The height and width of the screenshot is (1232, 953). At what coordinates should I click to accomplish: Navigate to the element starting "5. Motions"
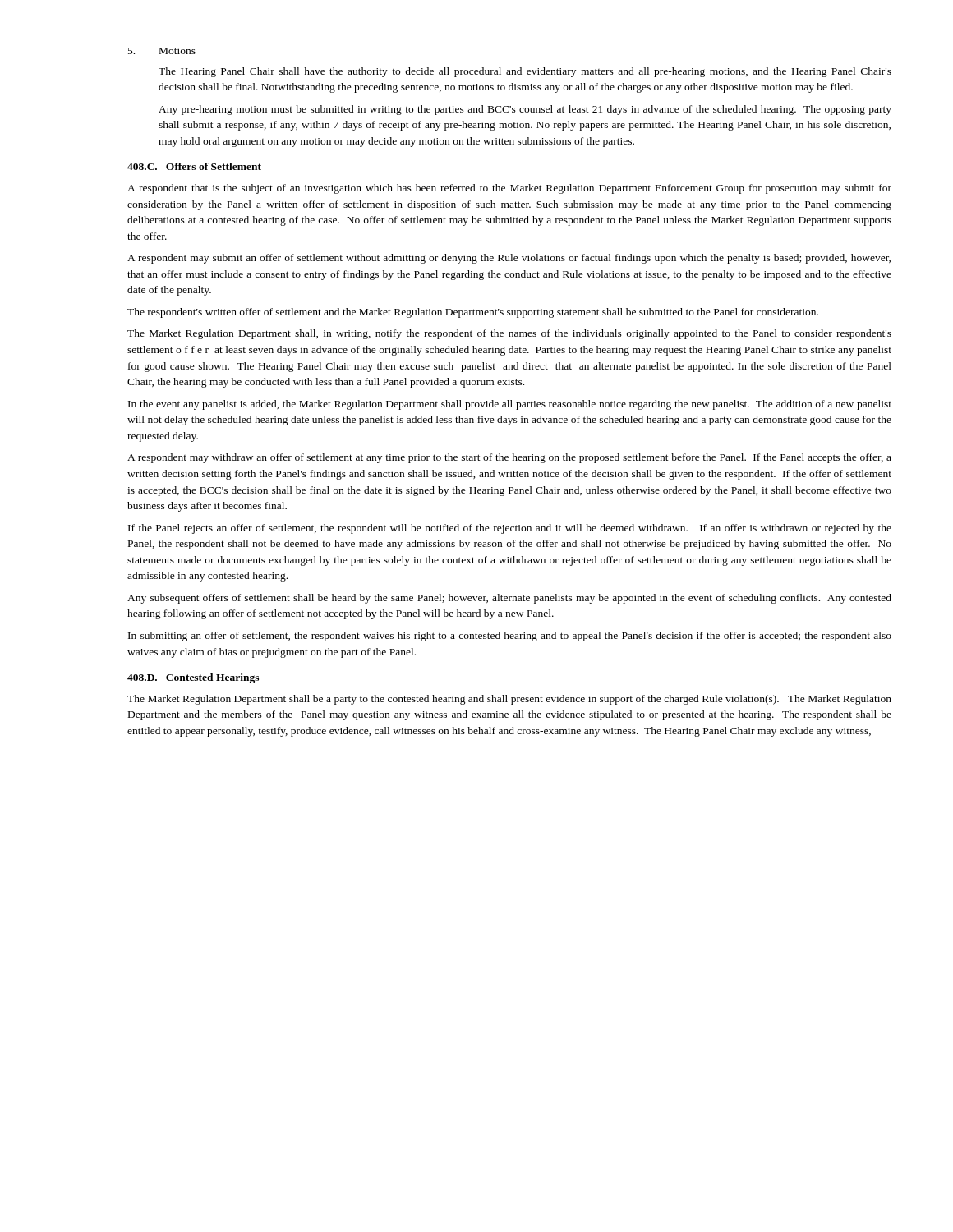click(x=161, y=51)
